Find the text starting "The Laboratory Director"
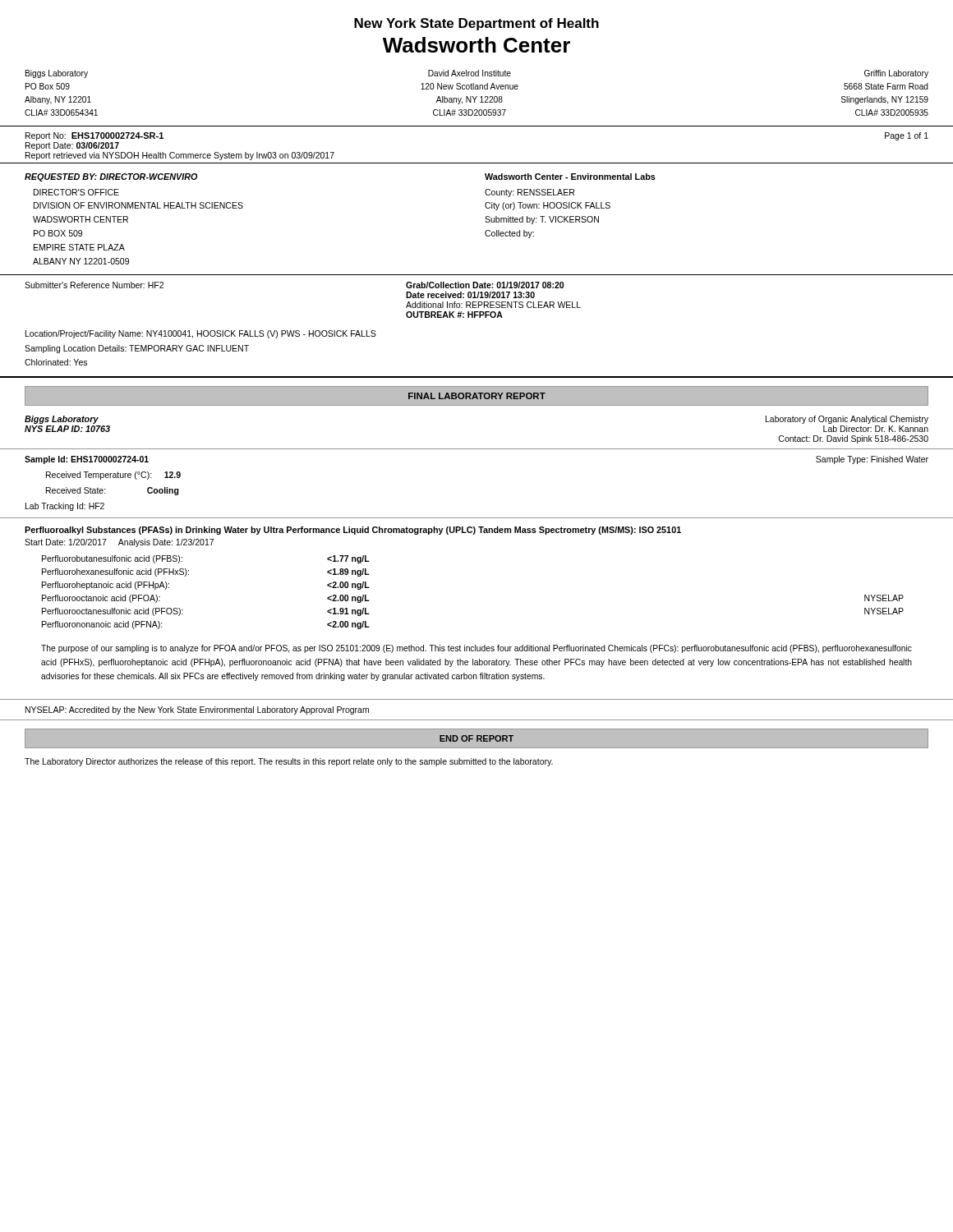953x1232 pixels. 289,761
